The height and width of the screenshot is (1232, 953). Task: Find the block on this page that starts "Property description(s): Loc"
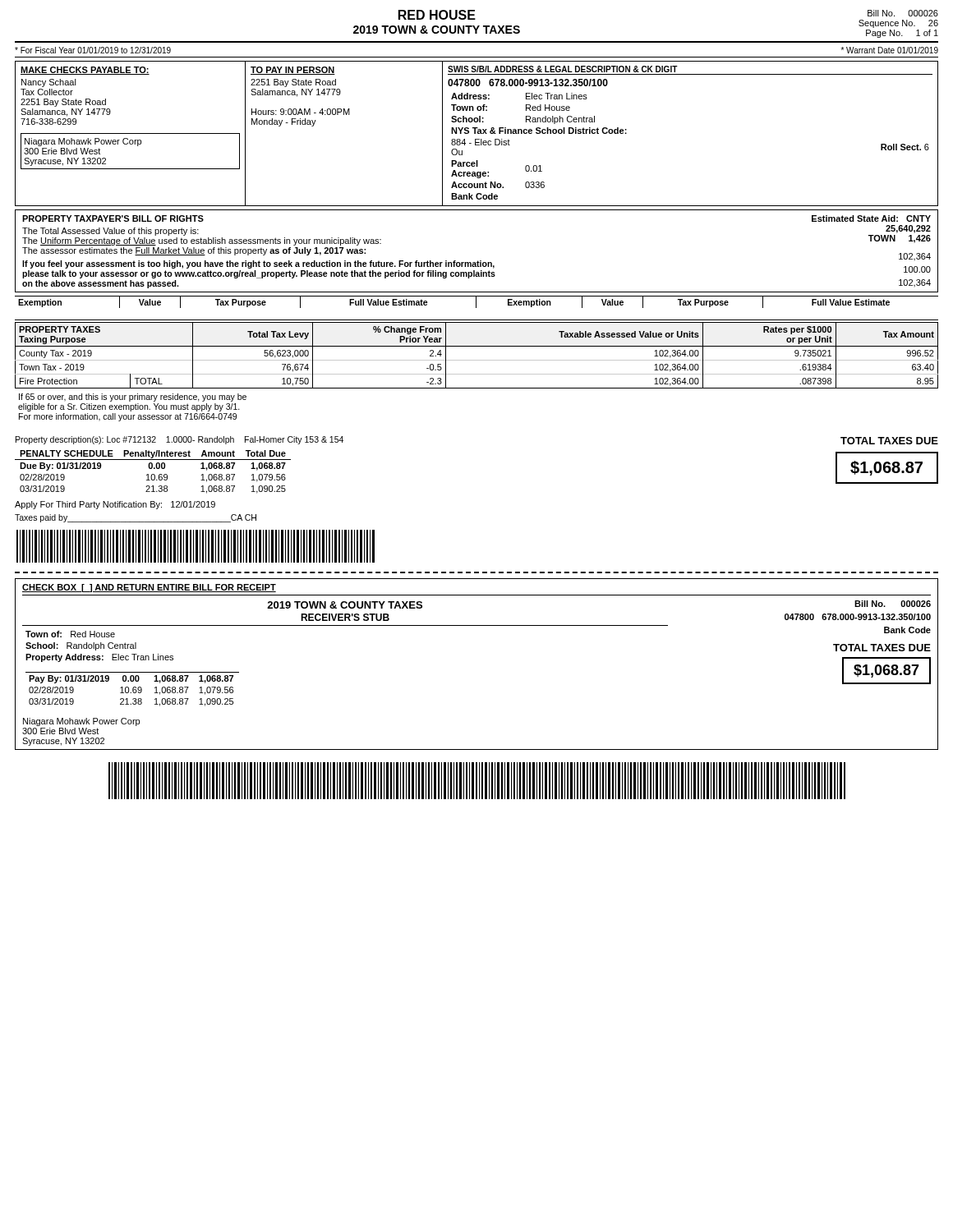coord(179,439)
